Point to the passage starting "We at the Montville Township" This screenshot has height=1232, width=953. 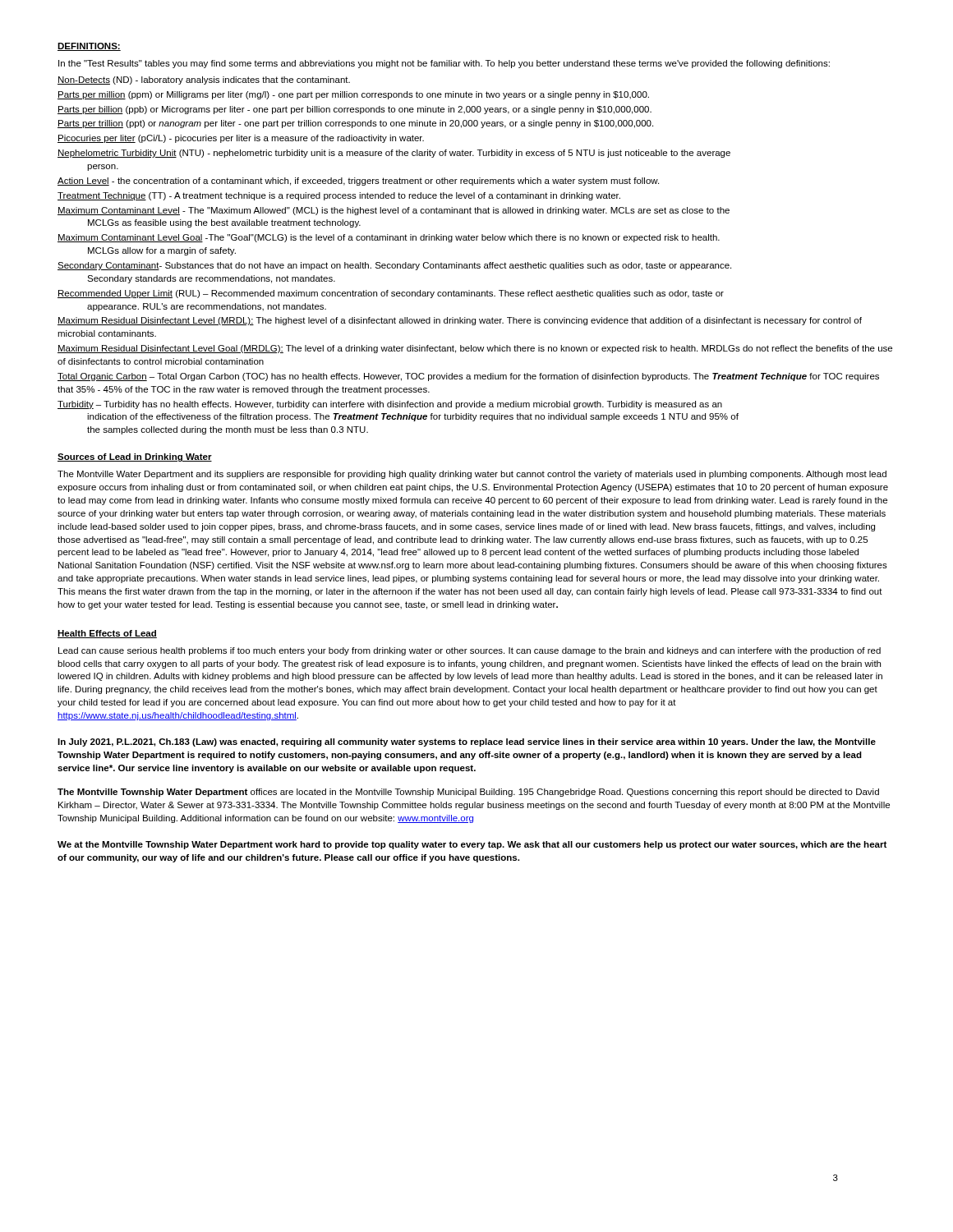tap(472, 851)
